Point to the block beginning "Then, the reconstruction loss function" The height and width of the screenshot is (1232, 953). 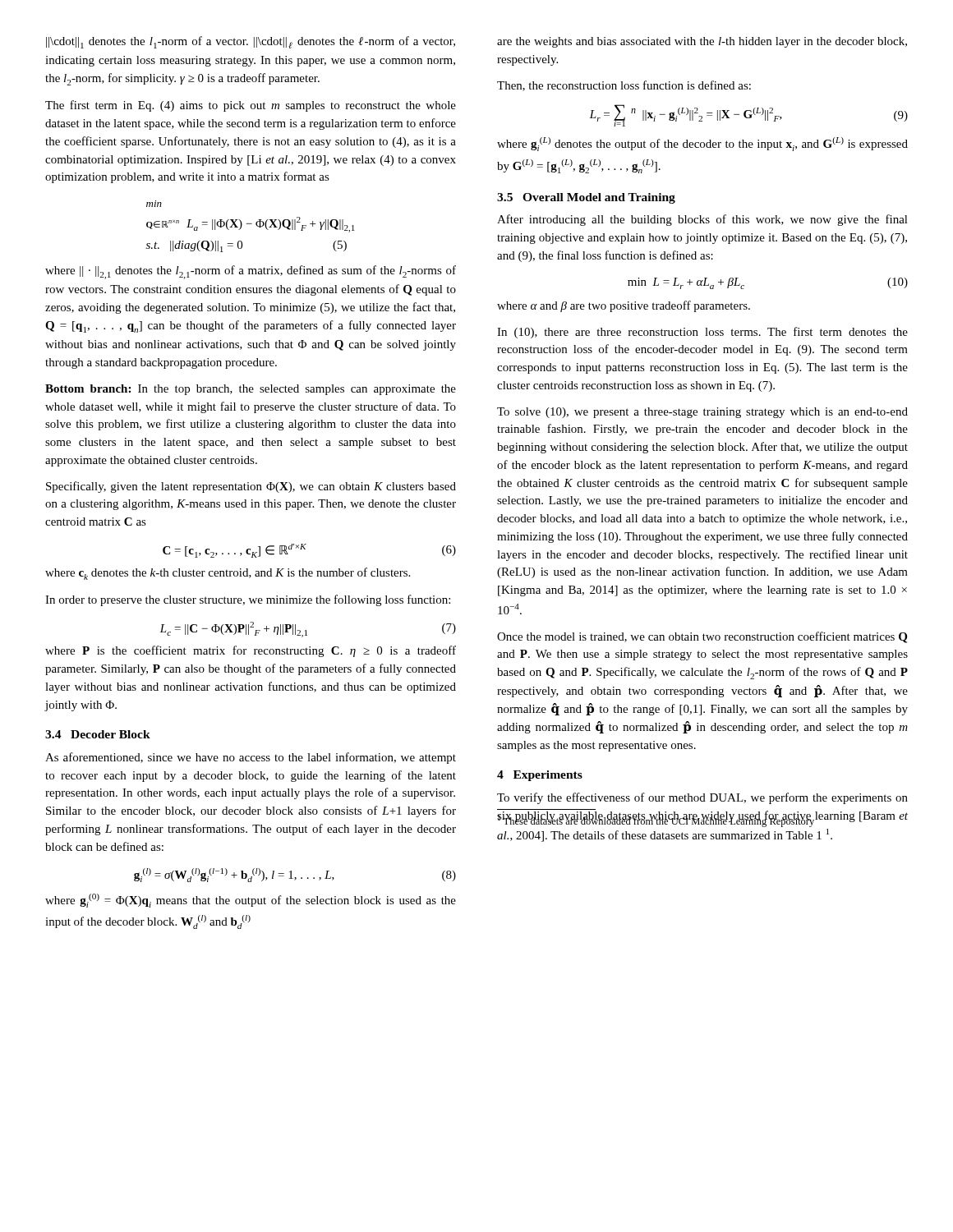pos(624,85)
